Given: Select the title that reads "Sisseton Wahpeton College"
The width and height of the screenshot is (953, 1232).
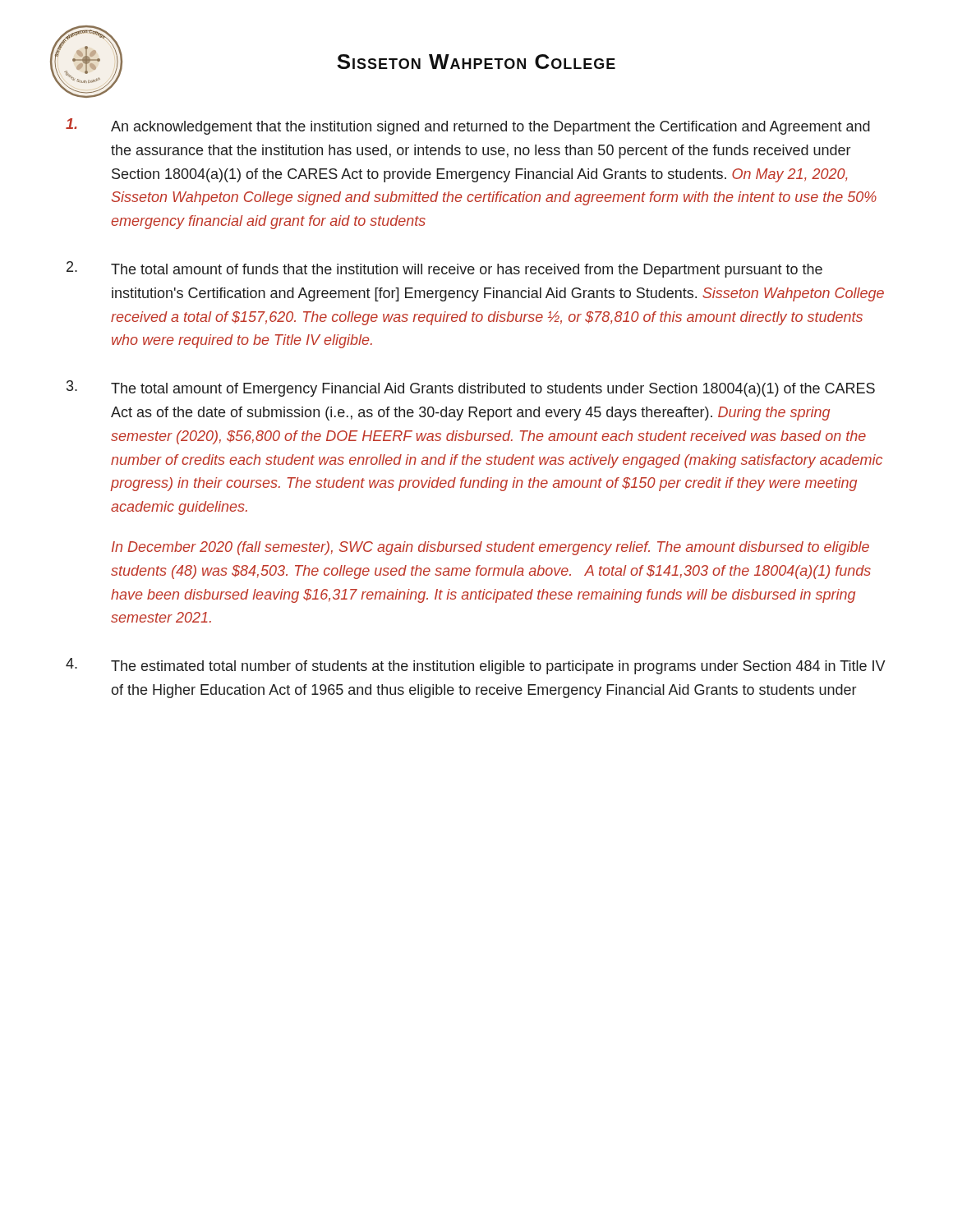Looking at the screenshot, I should coord(476,62).
